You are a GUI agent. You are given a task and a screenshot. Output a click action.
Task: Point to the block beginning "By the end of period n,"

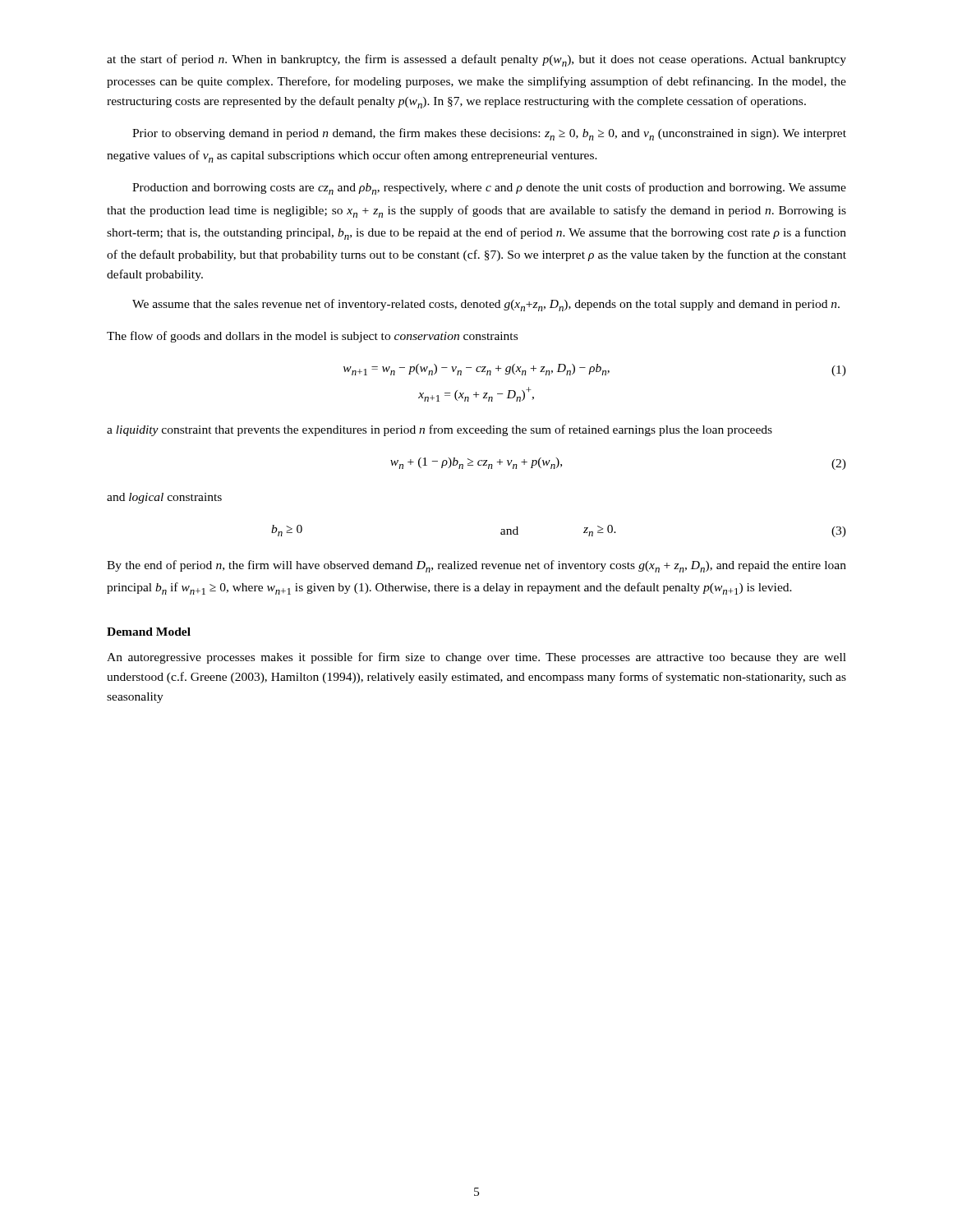click(476, 577)
